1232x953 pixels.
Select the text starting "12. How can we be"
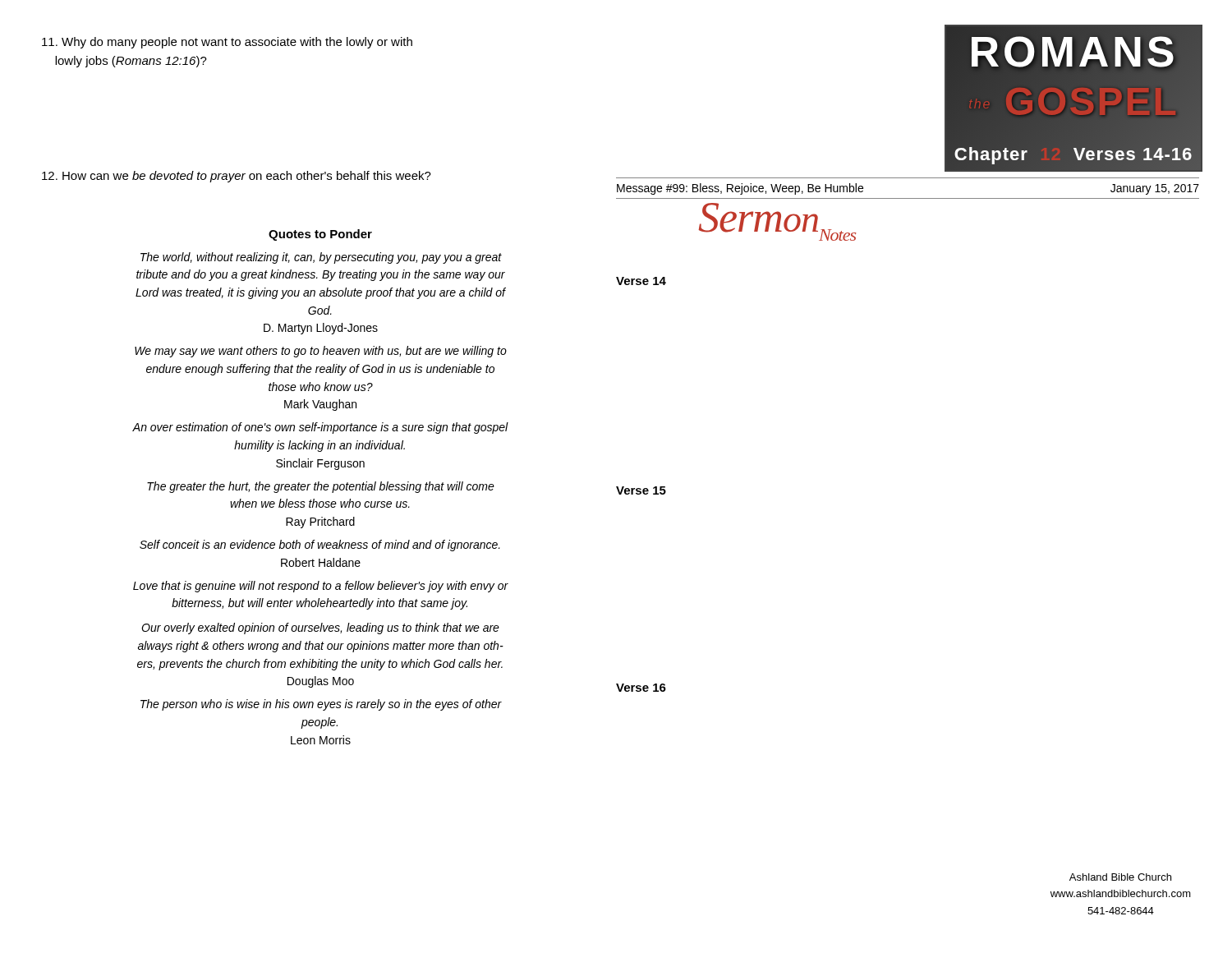[x=236, y=175]
